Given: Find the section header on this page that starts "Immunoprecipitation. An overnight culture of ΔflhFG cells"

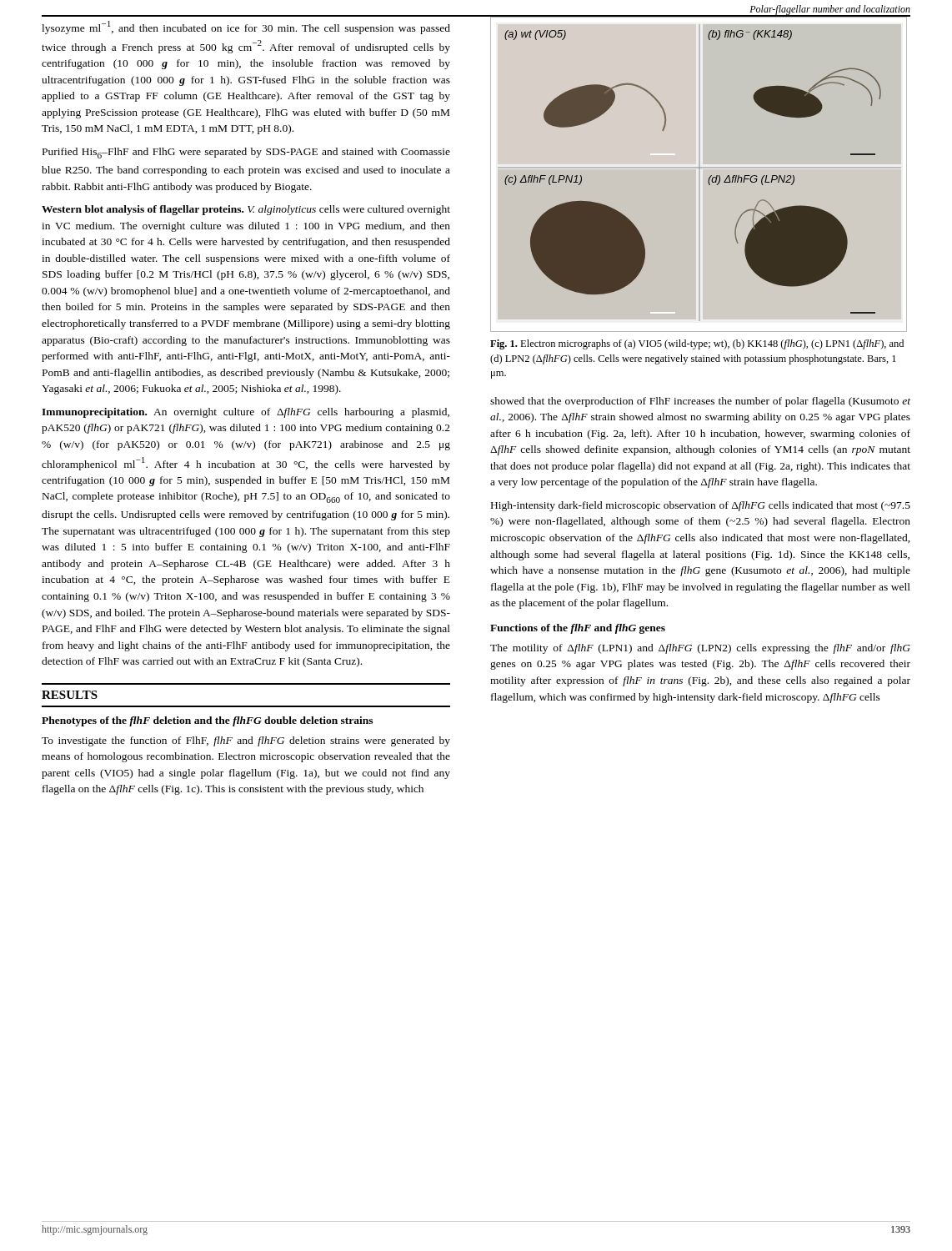Looking at the screenshot, I should pos(246,536).
